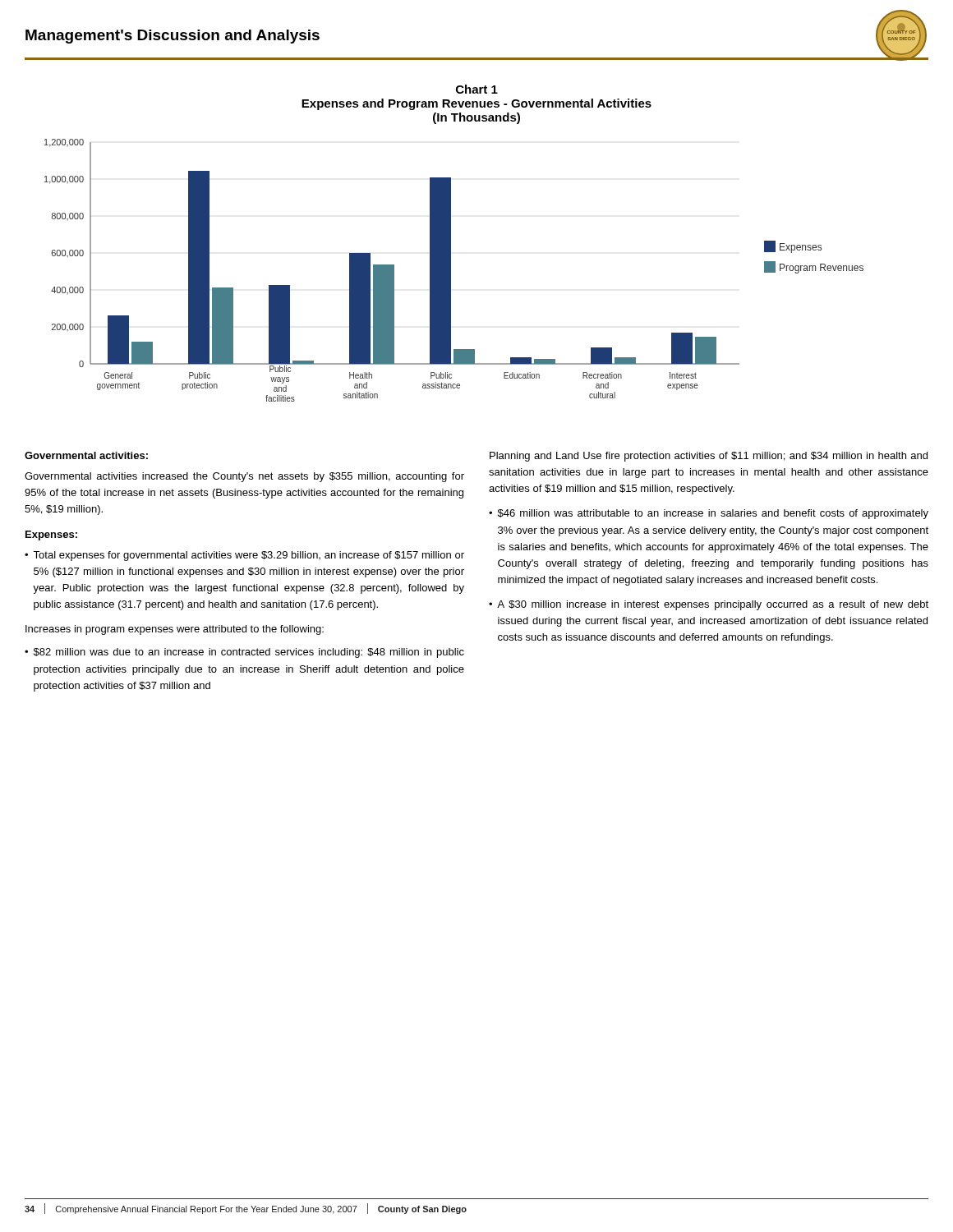
Task: Select the passage starting "• A $30 million increase in interest"
Action: click(x=709, y=621)
